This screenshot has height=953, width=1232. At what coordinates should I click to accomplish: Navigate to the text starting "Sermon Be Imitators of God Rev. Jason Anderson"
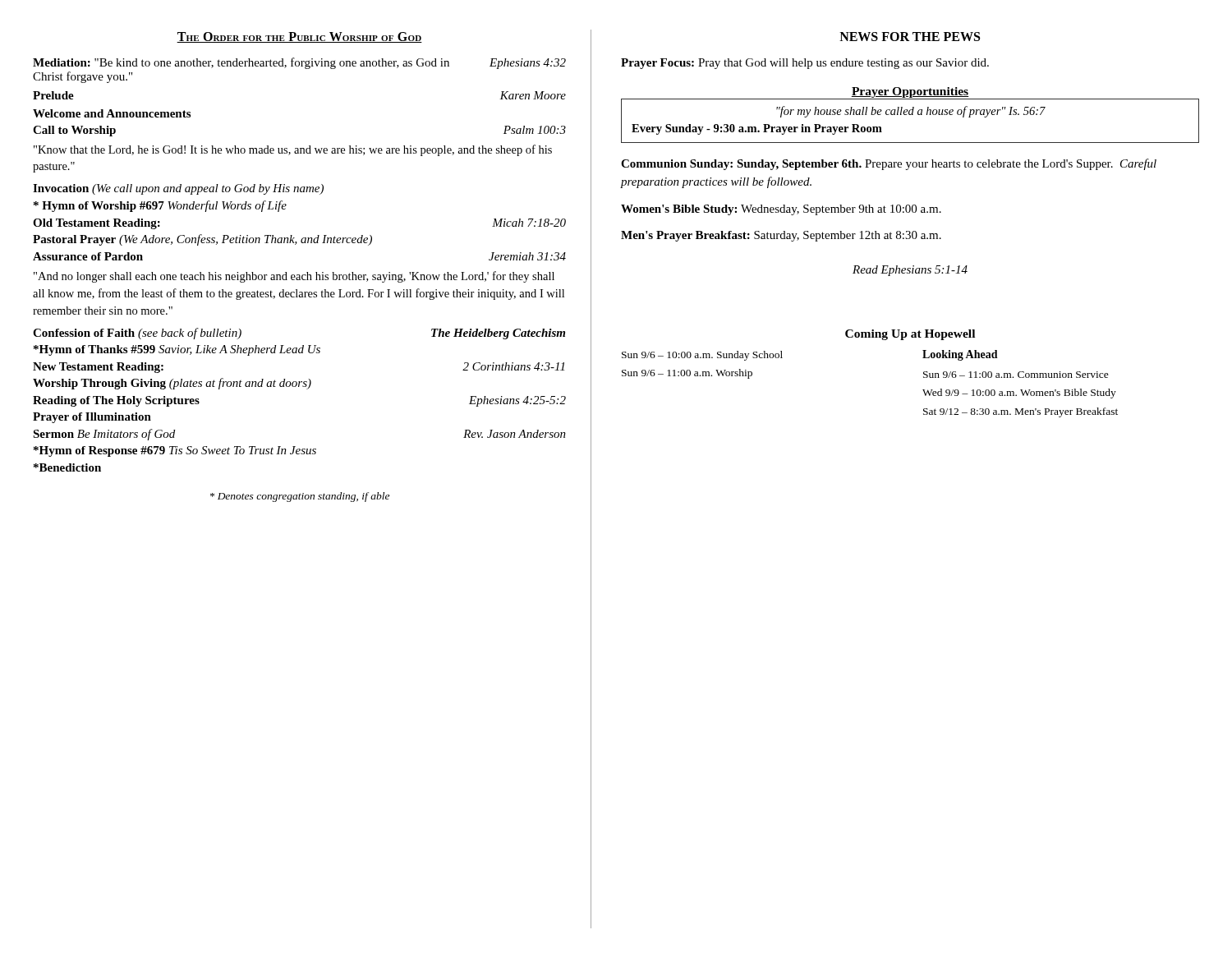pos(108,434)
